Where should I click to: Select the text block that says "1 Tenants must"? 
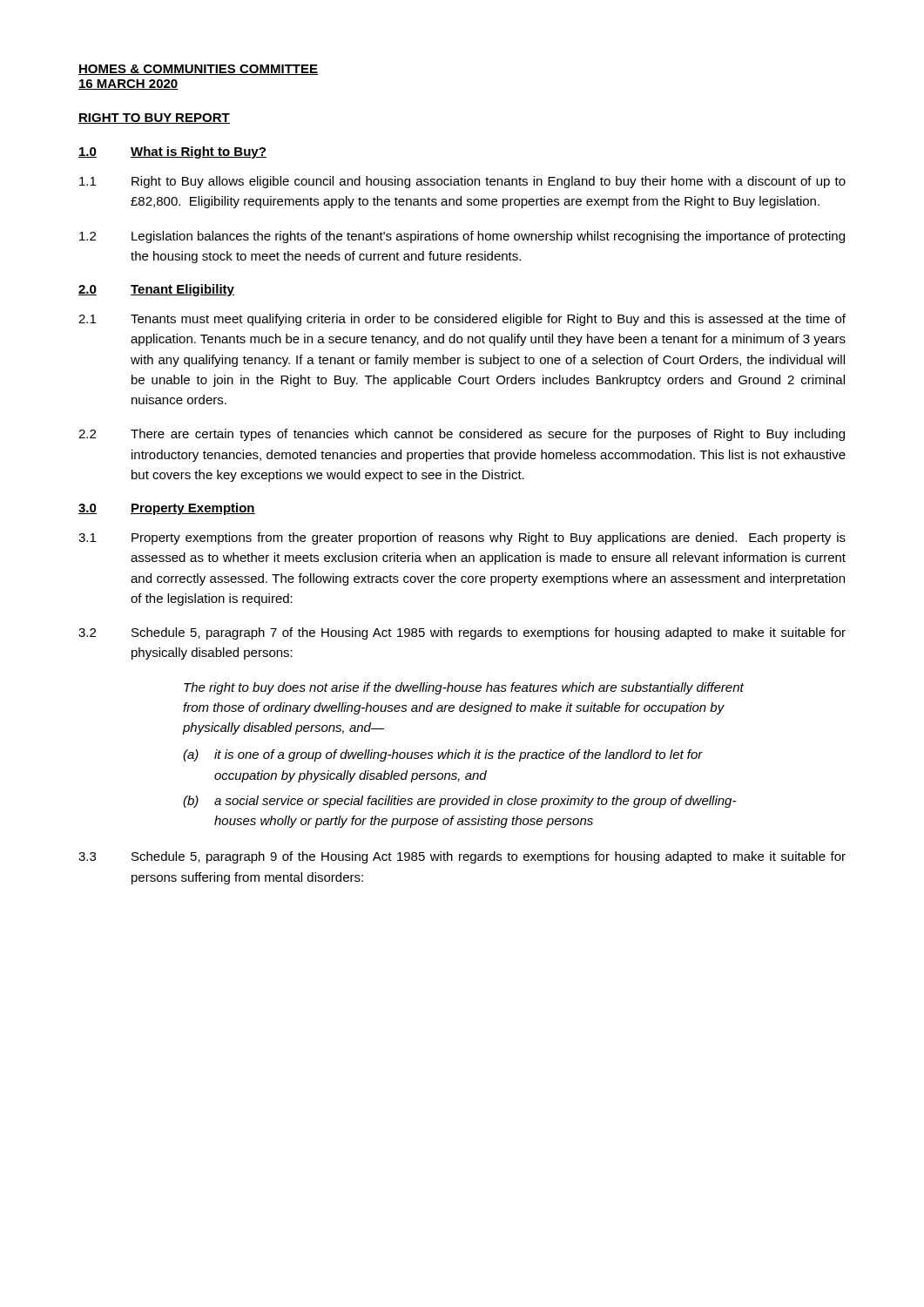coord(462,359)
